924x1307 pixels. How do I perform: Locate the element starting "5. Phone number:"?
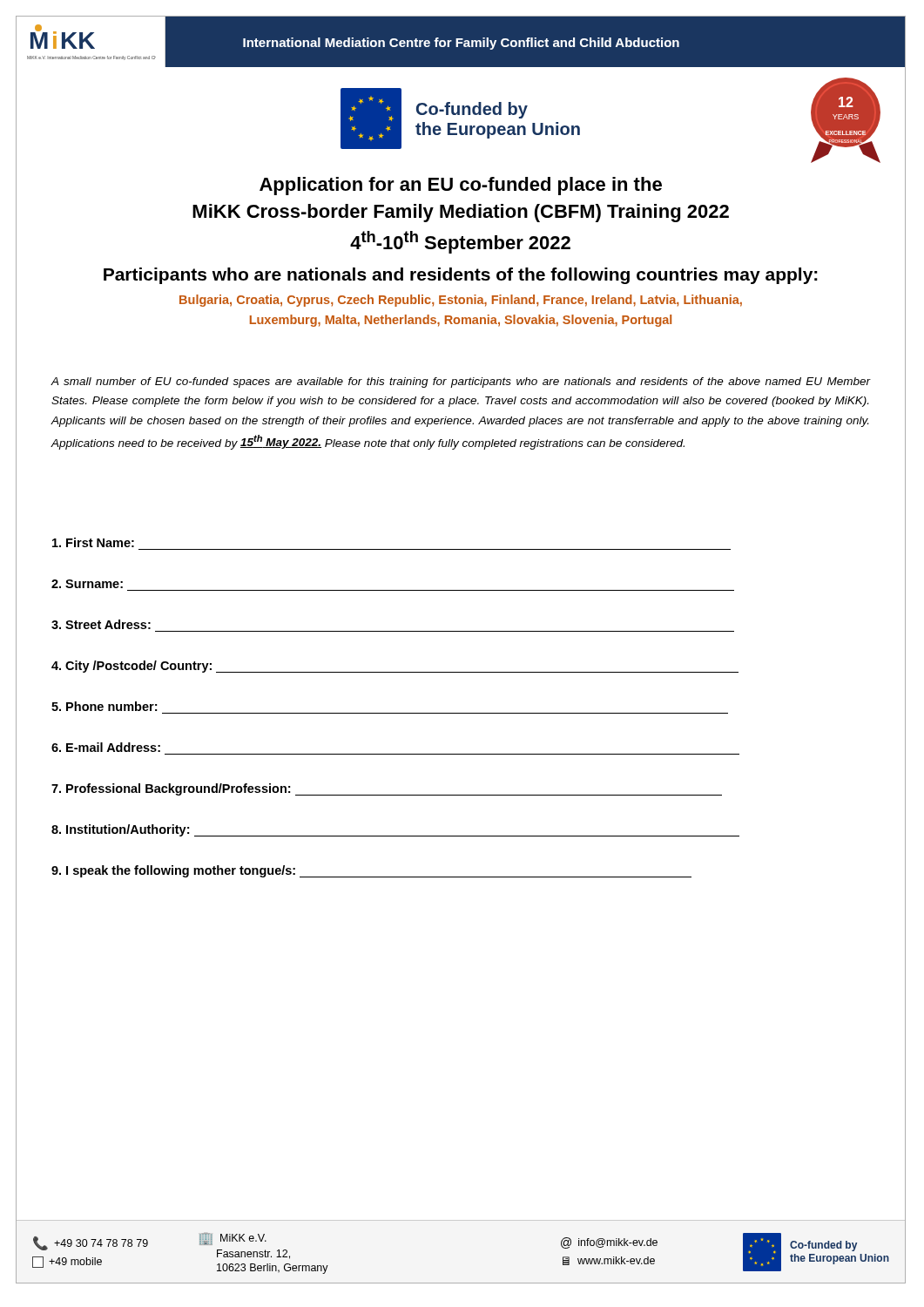390,706
